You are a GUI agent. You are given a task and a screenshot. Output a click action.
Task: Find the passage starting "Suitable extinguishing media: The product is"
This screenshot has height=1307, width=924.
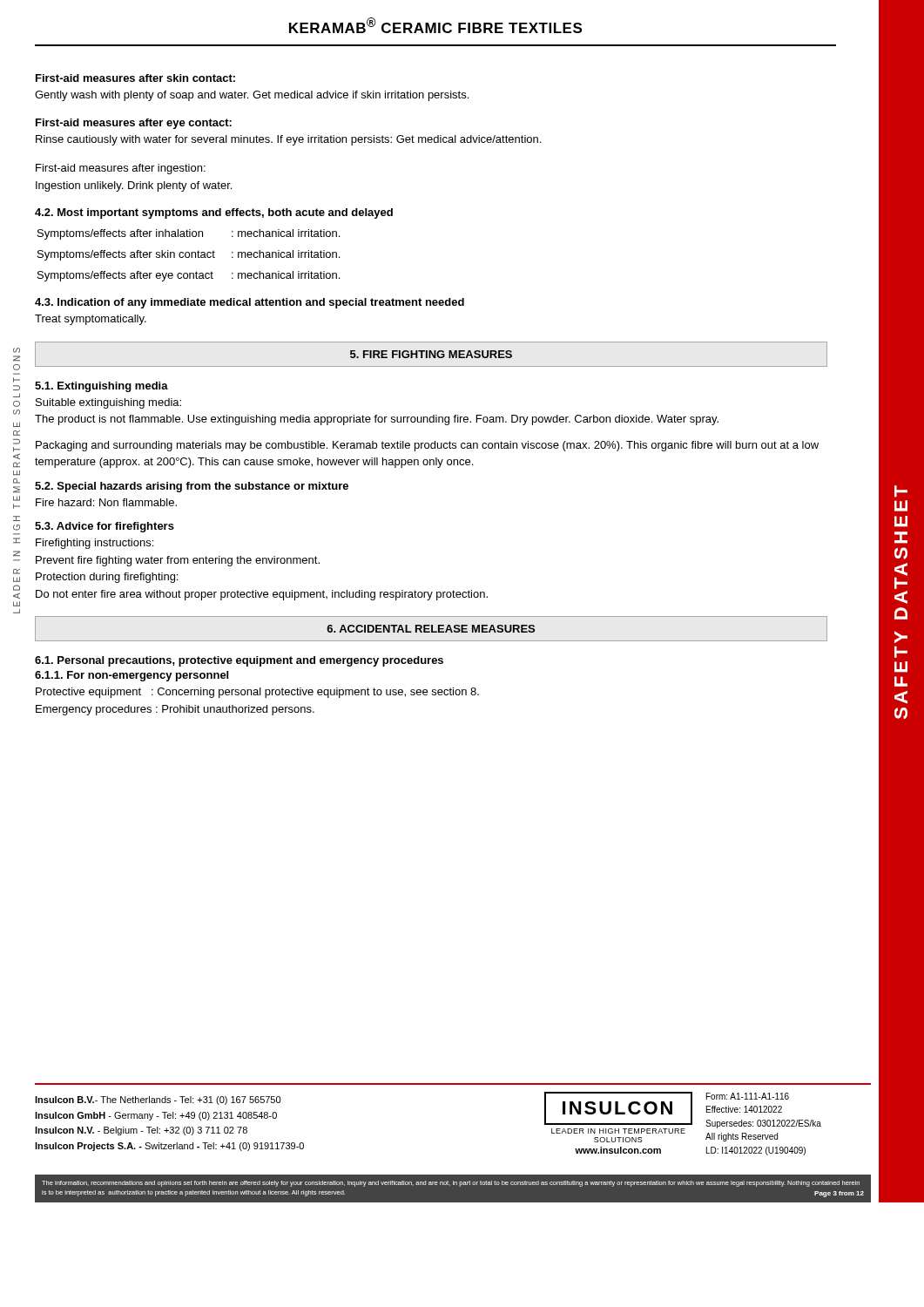click(x=377, y=410)
